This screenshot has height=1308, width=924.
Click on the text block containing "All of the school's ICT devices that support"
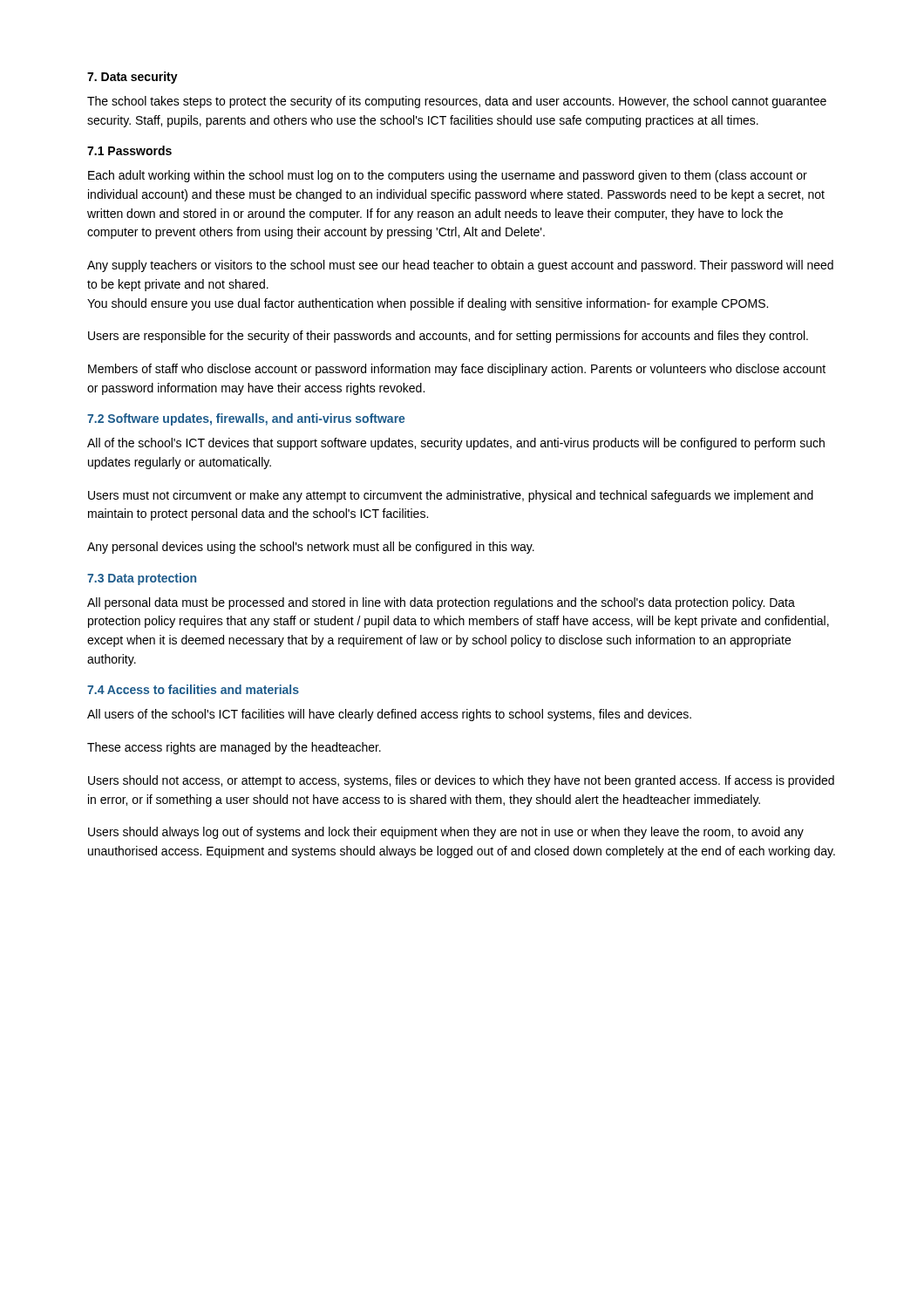[x=456, y=453]
